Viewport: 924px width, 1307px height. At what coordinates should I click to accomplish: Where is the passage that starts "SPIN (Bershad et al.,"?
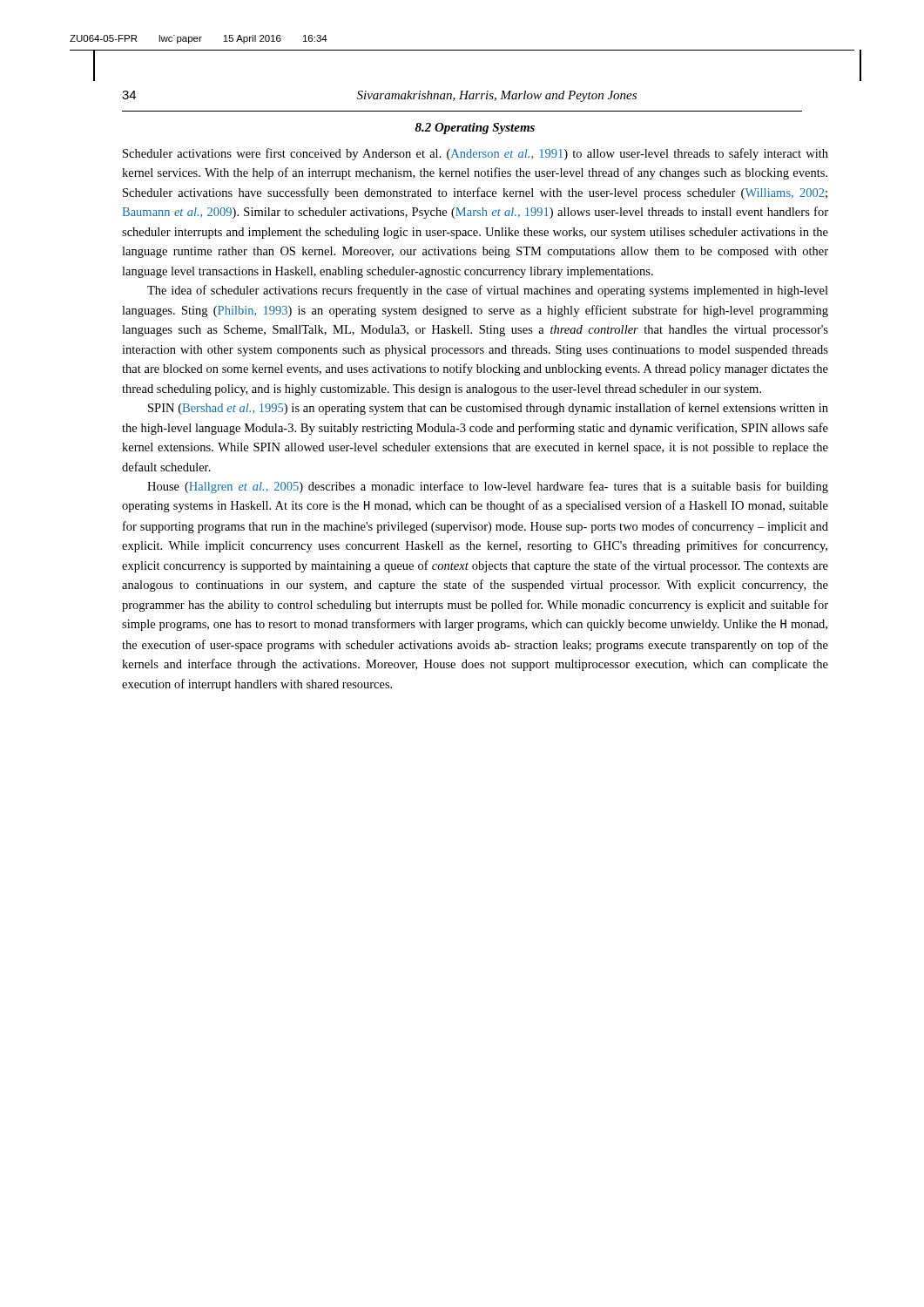475,437
